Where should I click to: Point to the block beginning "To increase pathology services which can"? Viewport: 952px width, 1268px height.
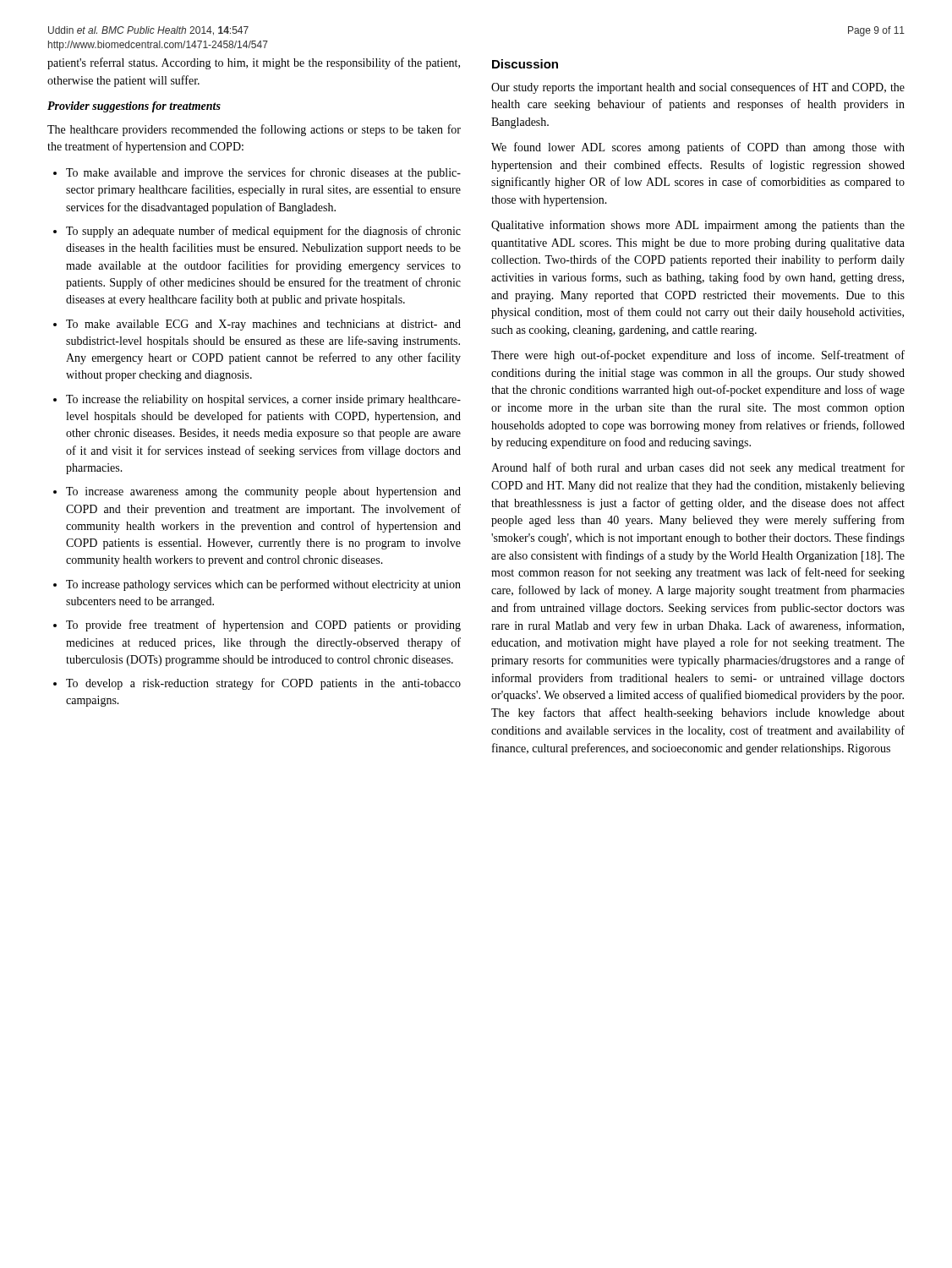pos(263,593)
